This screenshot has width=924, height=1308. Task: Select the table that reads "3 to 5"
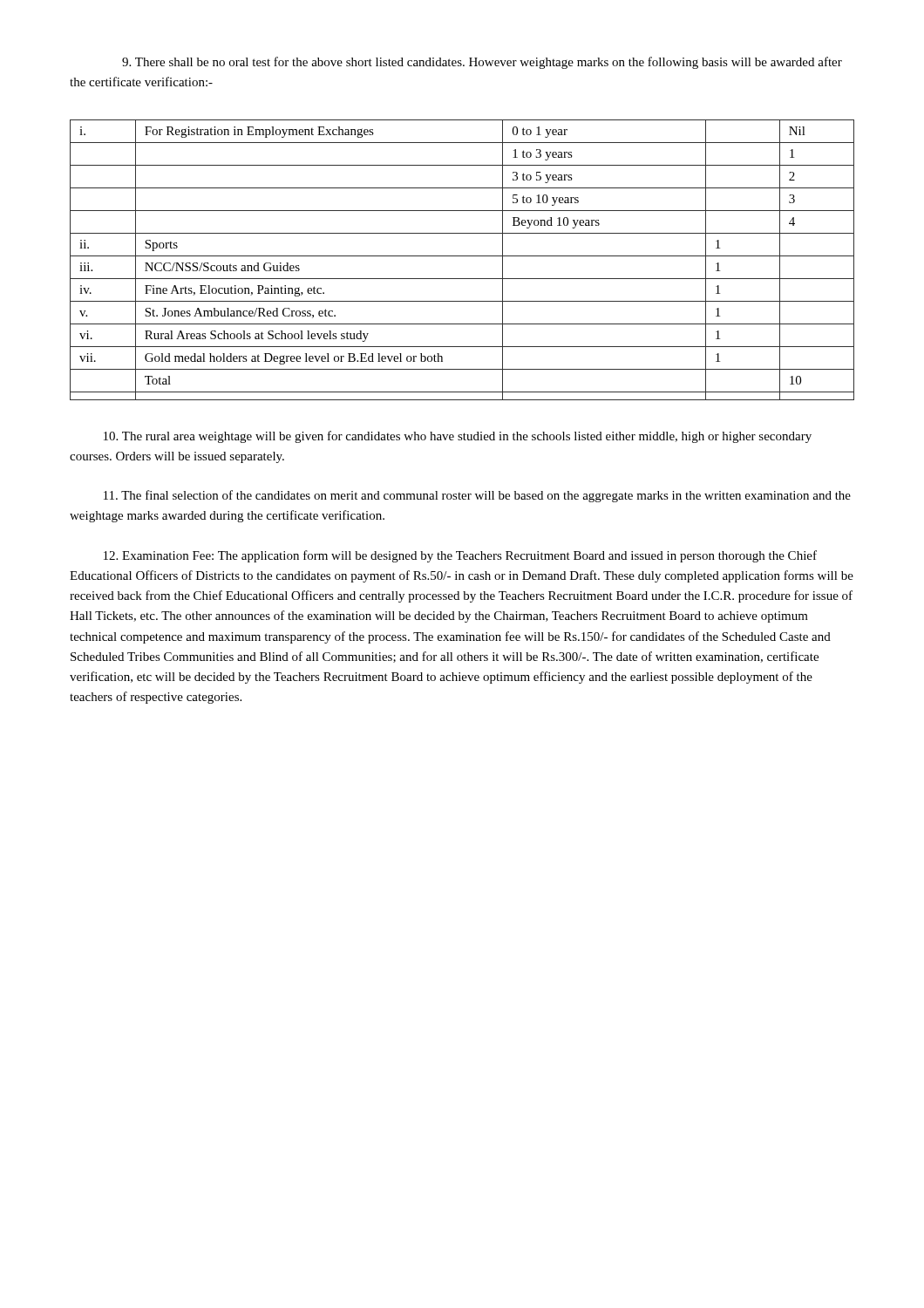(x=462, y=259)
